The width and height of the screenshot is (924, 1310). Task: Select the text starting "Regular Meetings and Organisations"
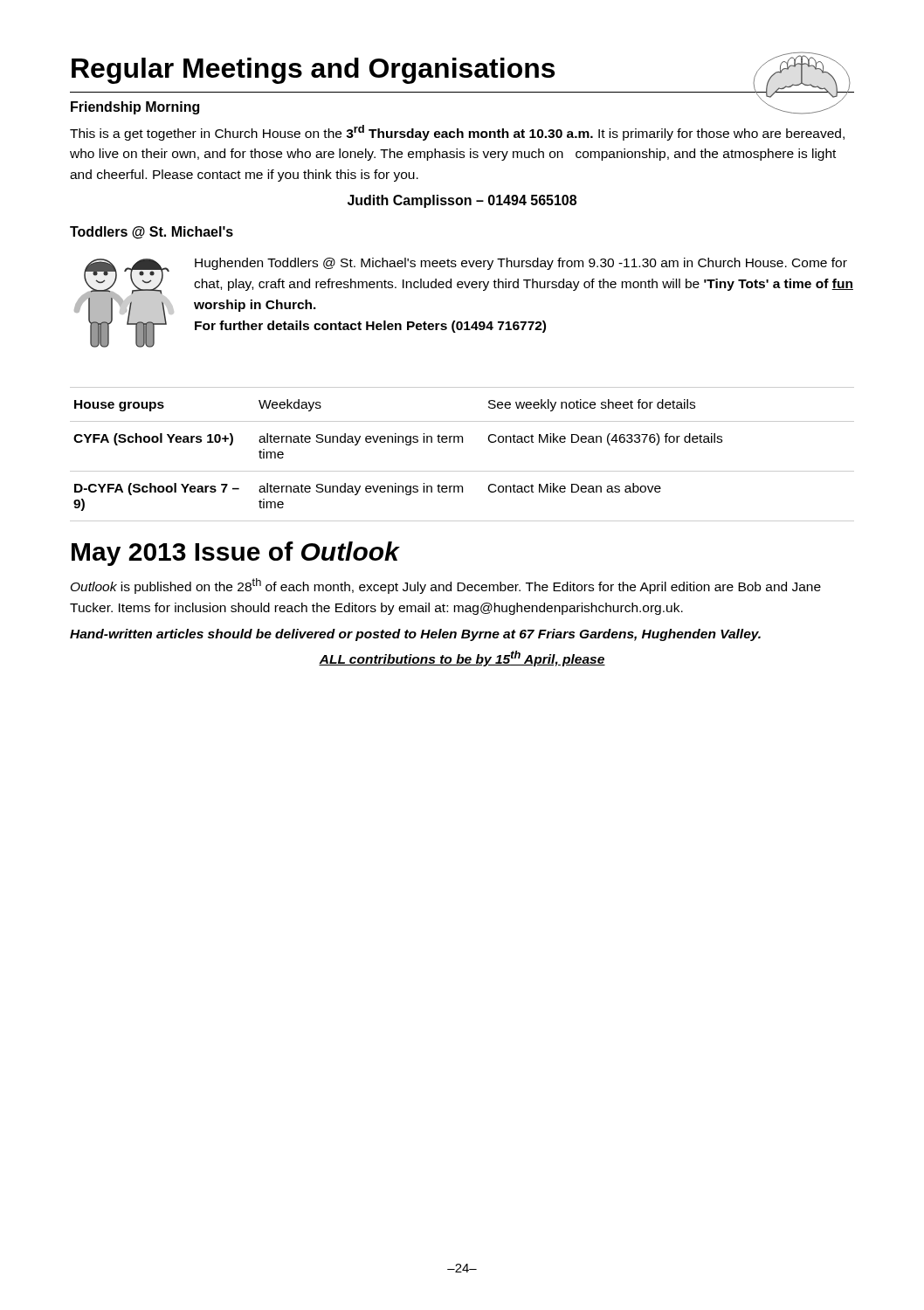(x=313, y=69)
